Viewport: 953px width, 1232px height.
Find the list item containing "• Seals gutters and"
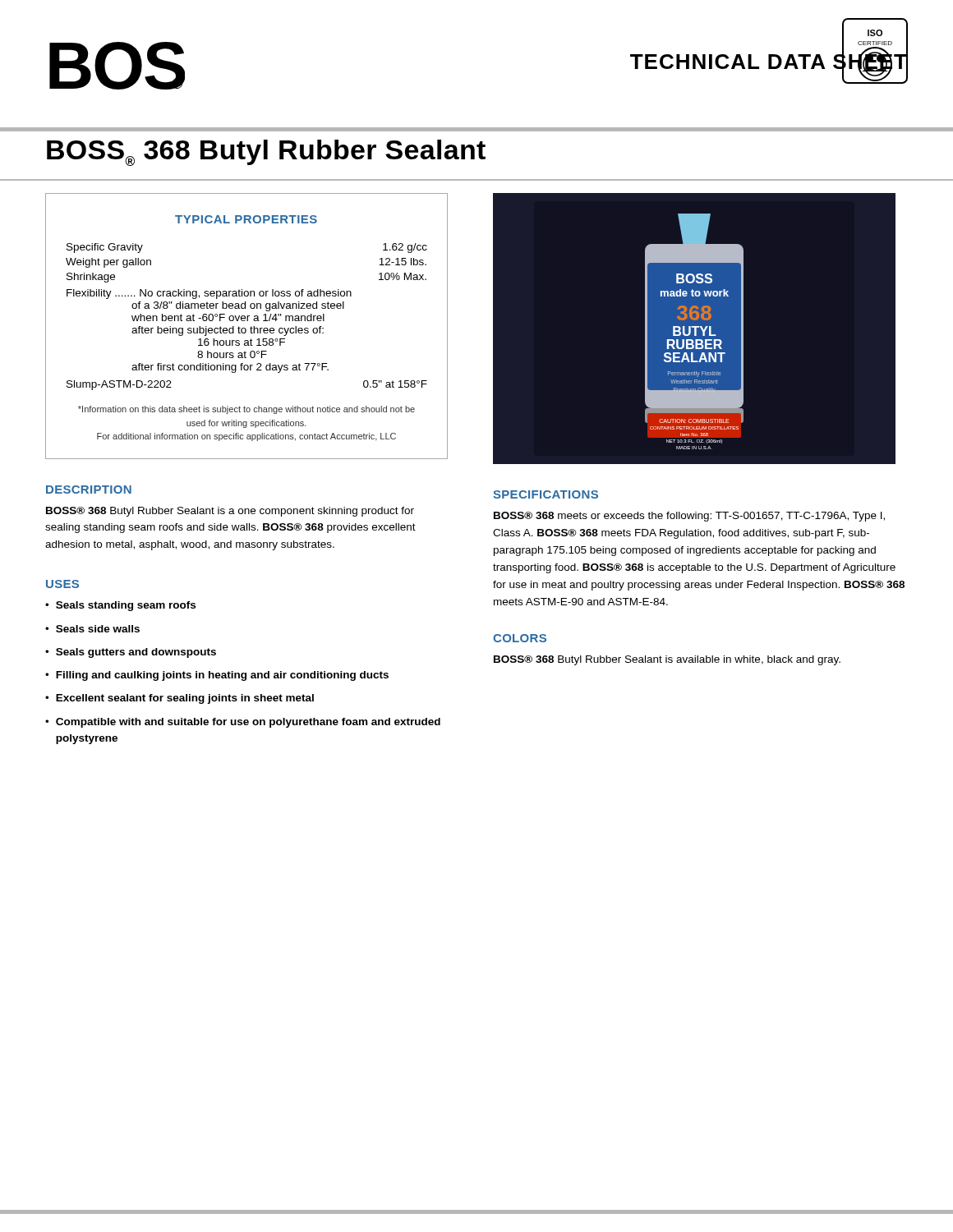point(131,652)
